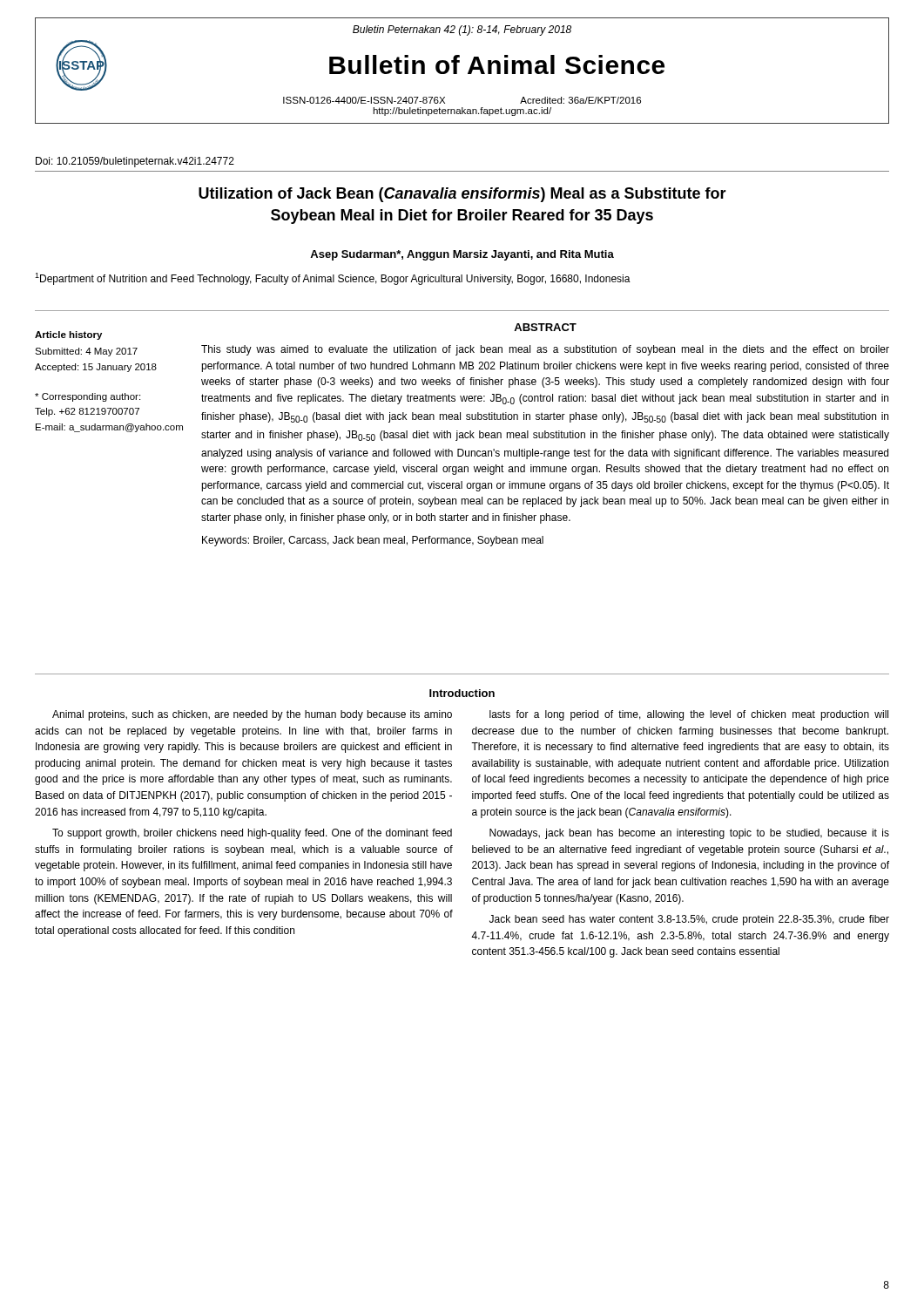Select the logo
Image resolution: width=924 pixels, height=1307 pixels.
tap(81, 65)
